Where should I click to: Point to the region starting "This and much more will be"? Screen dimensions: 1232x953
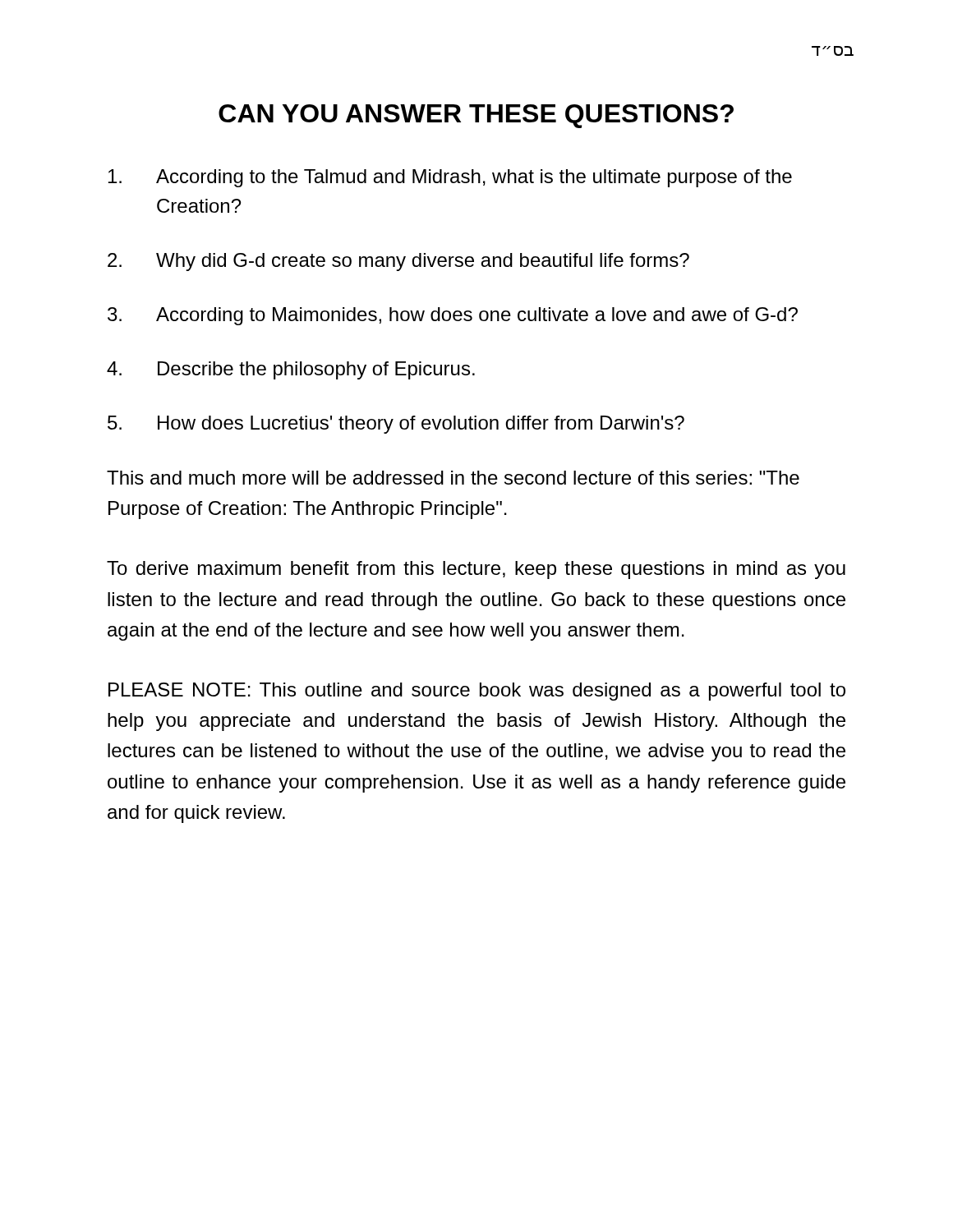(453, 493)
